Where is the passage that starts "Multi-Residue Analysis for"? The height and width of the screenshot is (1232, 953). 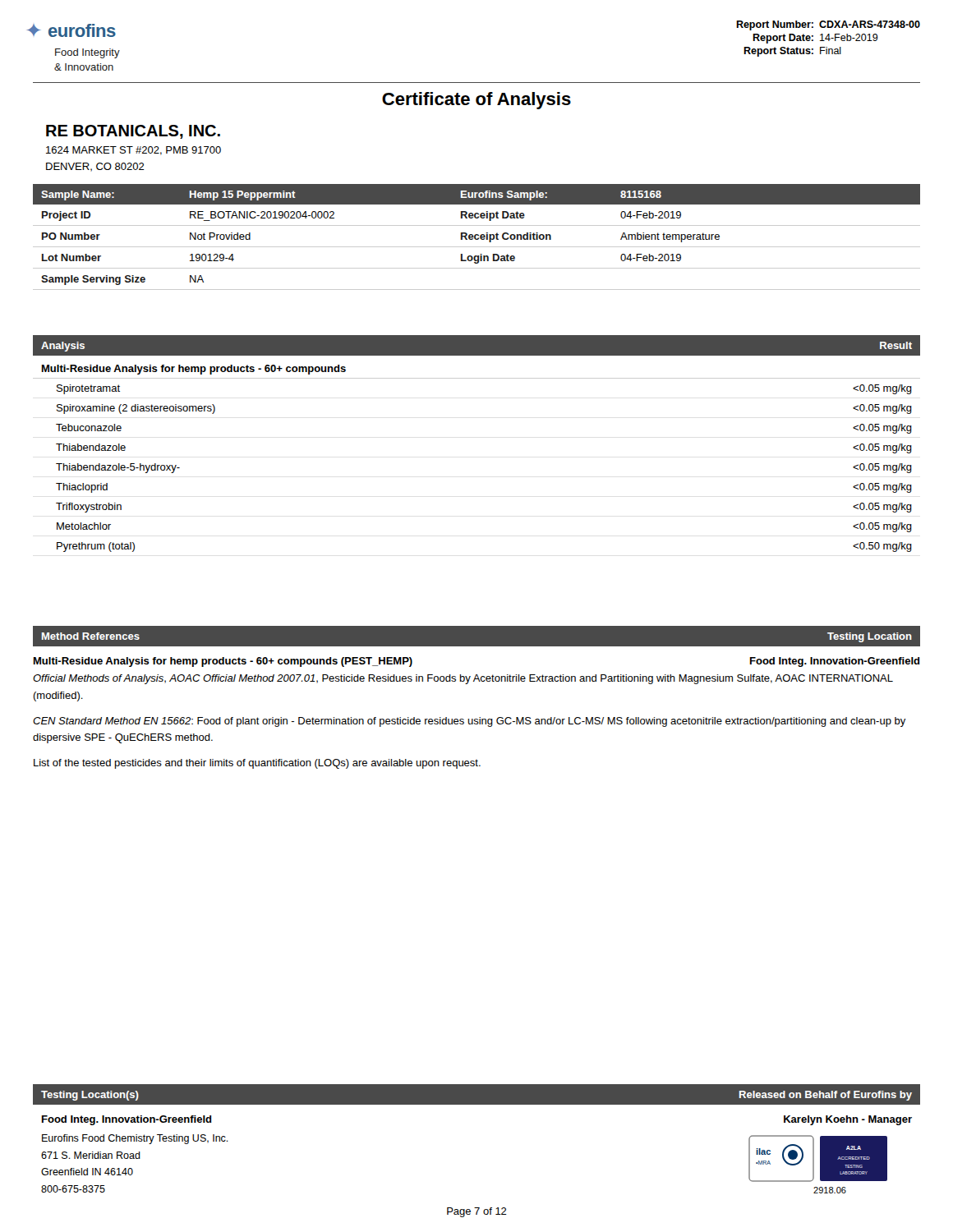click(227, 662)
